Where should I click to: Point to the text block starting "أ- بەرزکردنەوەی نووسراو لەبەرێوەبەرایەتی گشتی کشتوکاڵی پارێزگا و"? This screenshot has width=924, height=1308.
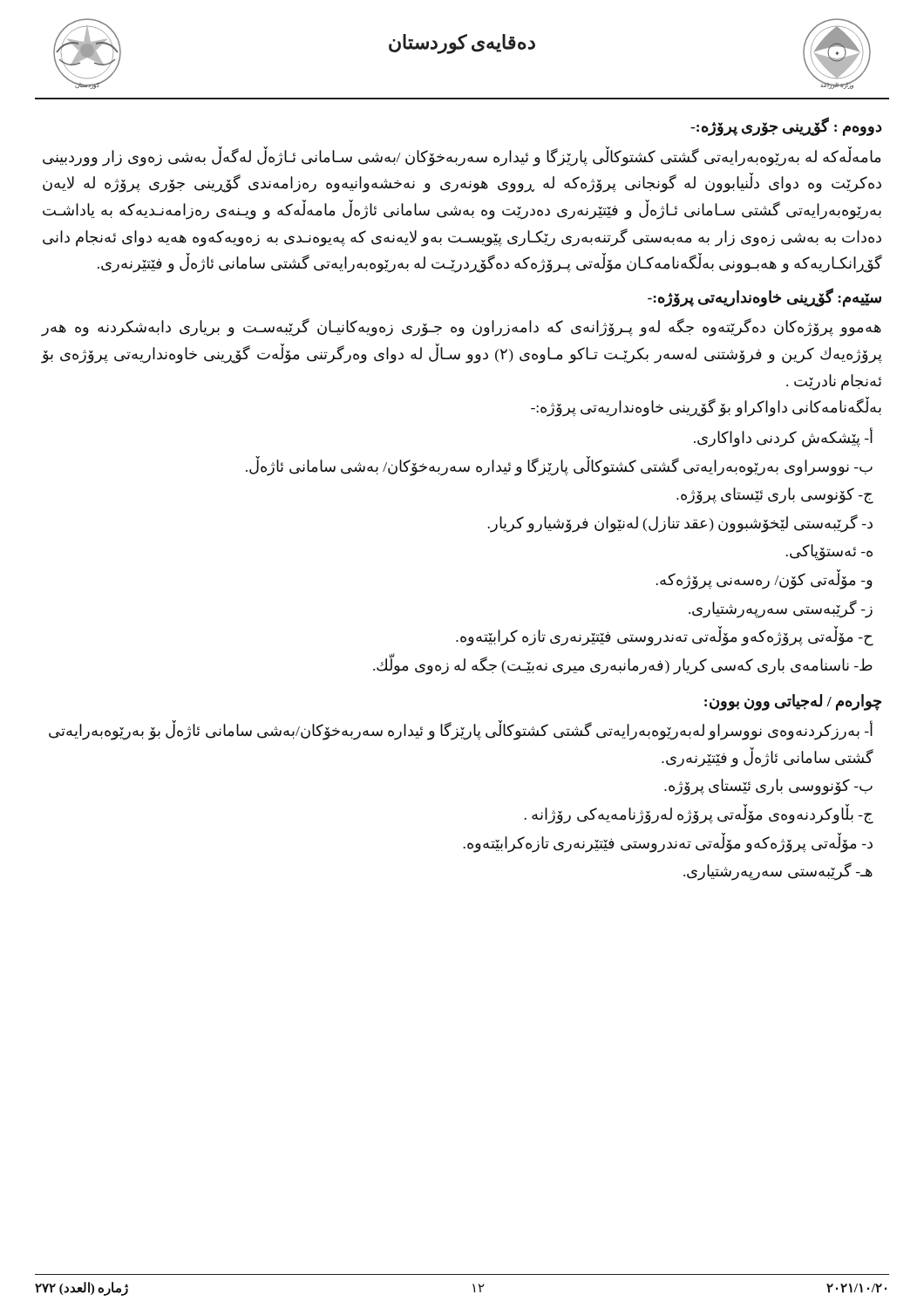tap(461, 744)
